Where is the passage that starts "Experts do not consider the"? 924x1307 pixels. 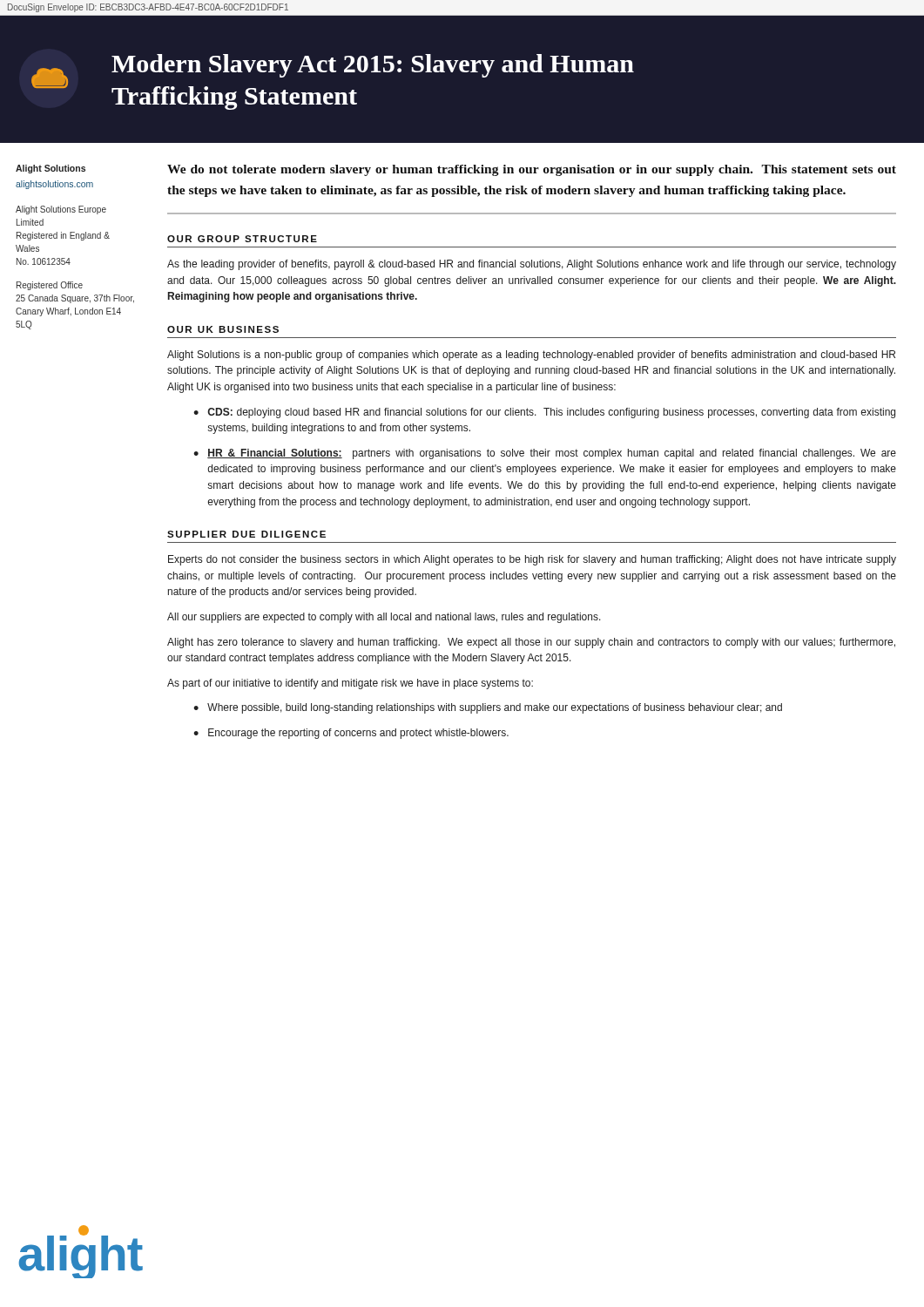(532, 576)
